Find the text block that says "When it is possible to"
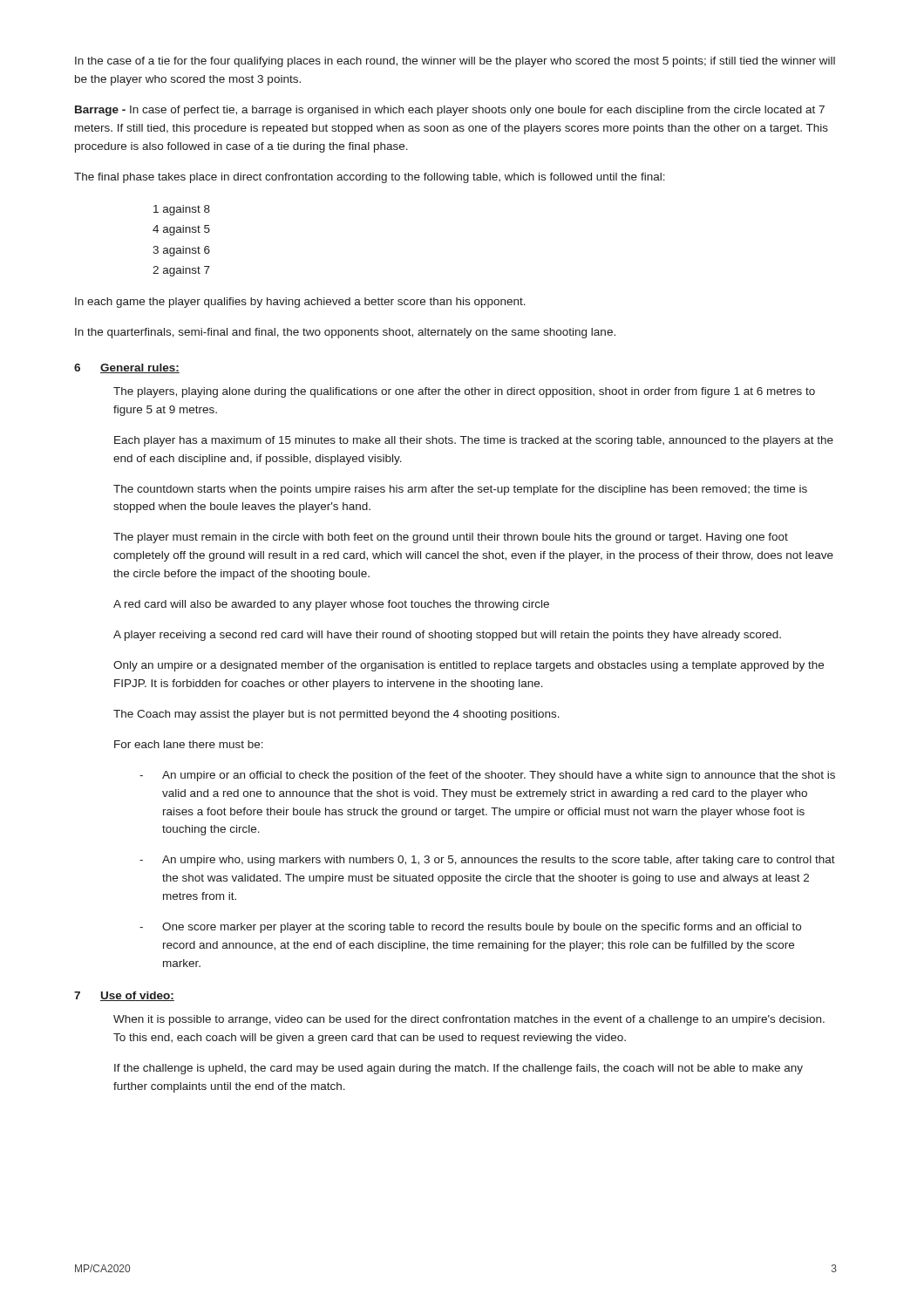This screenshot has height=1308, width=924. click(469, 1028)
